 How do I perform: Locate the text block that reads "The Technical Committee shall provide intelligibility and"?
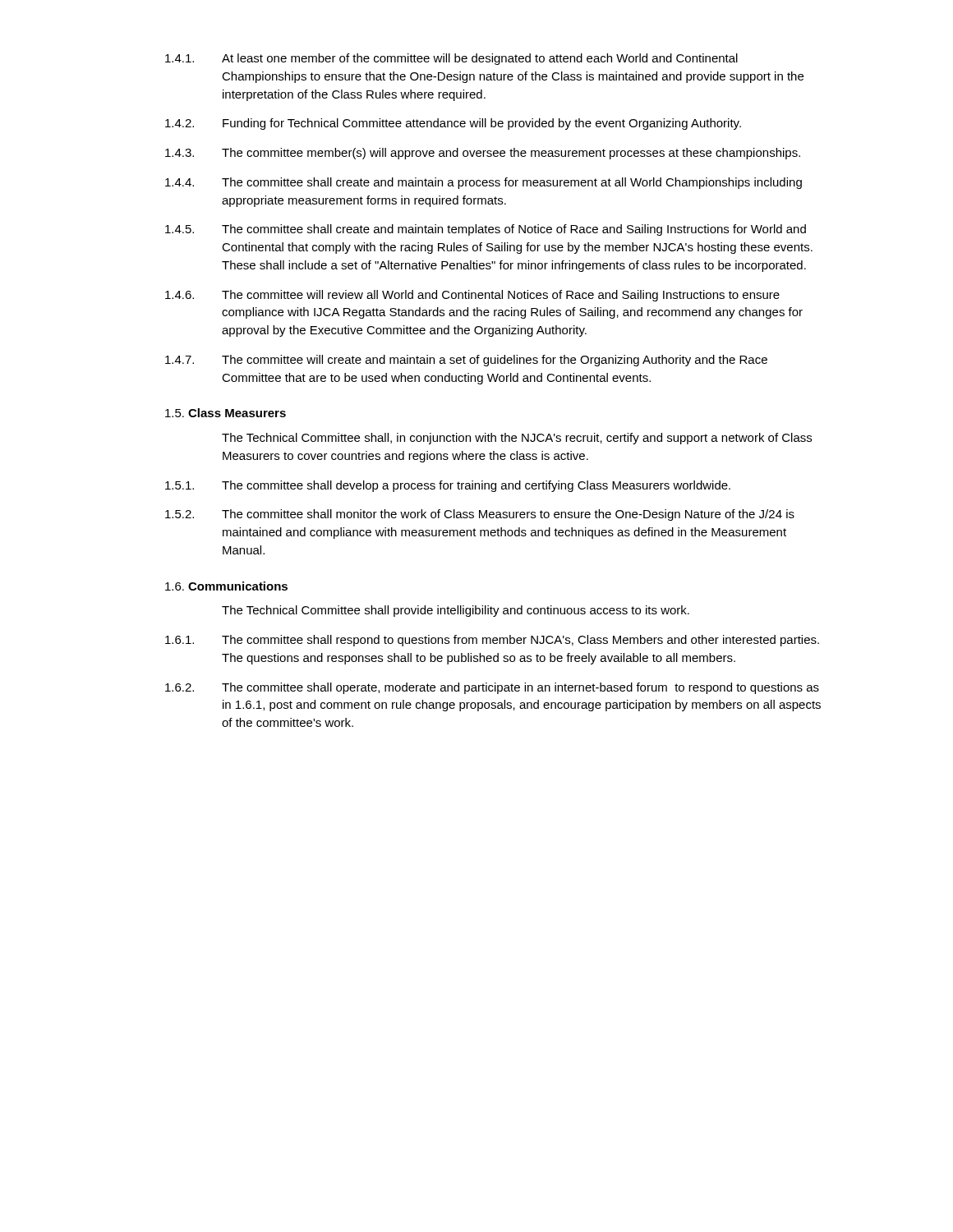(x=456, y=610)
